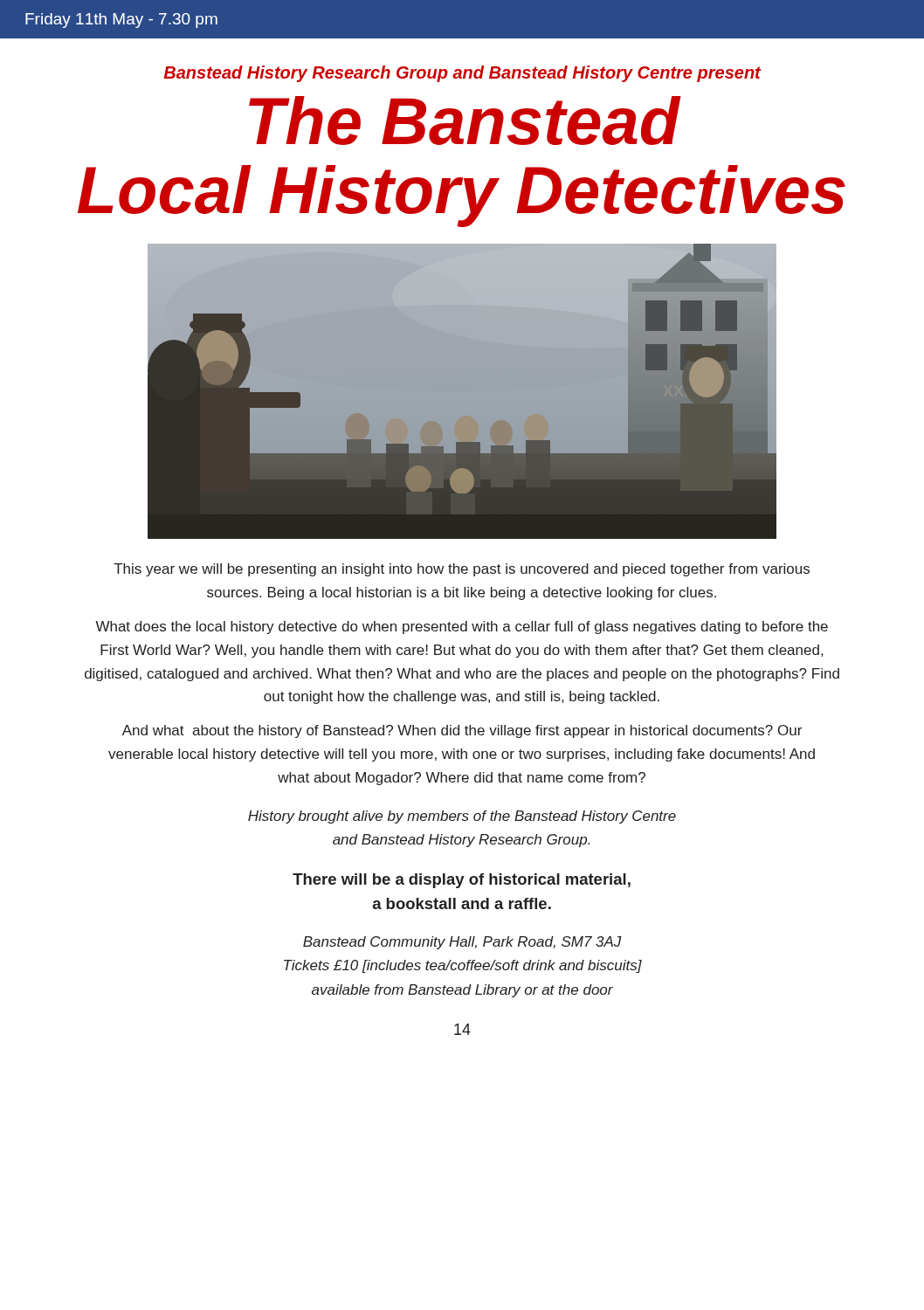This screenshot has width=924, height=1310.
Task: Locate the passage starting "Banstead History Research Group and"
Action: (x=462, y=73)
